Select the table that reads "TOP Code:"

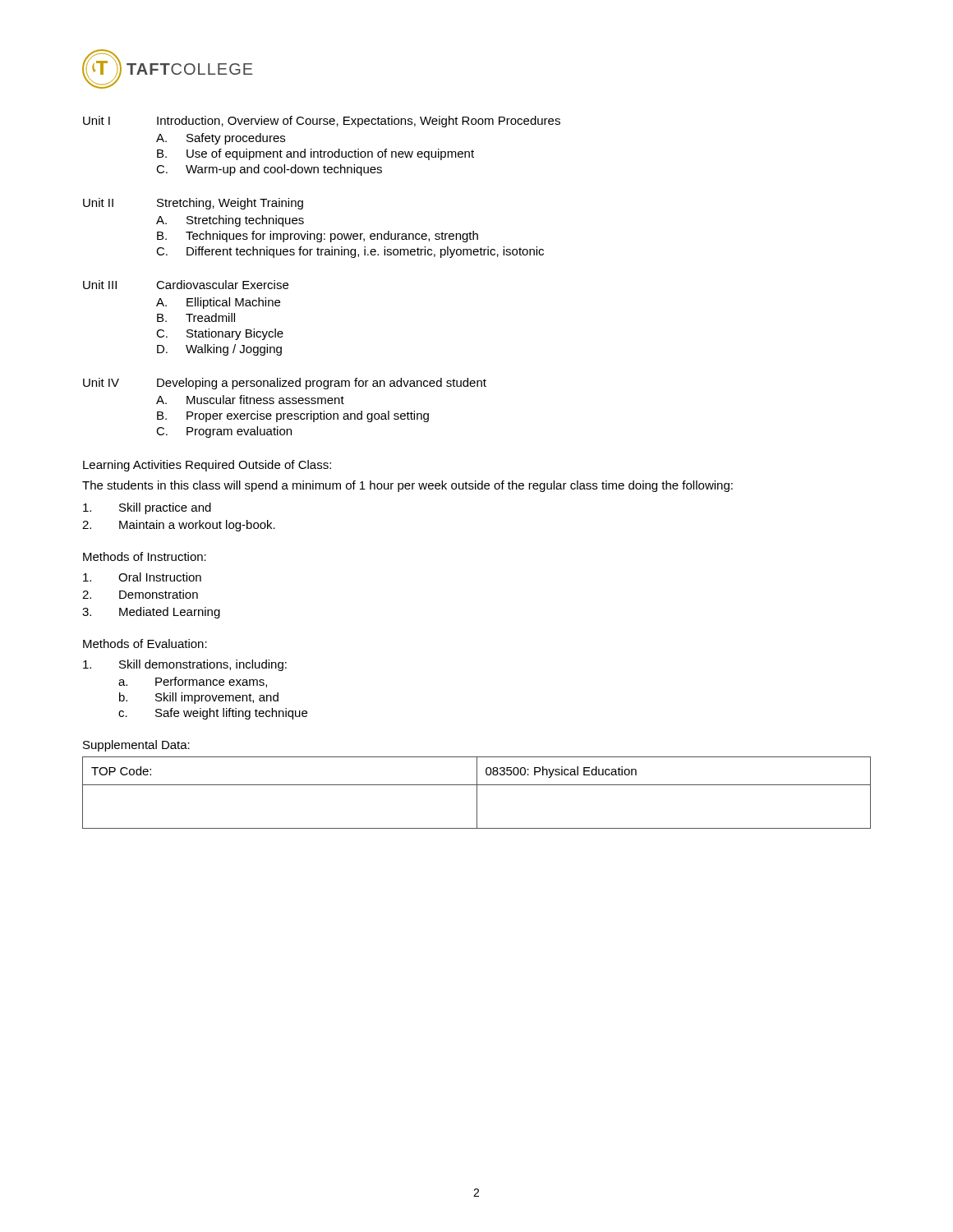[476, 793]
